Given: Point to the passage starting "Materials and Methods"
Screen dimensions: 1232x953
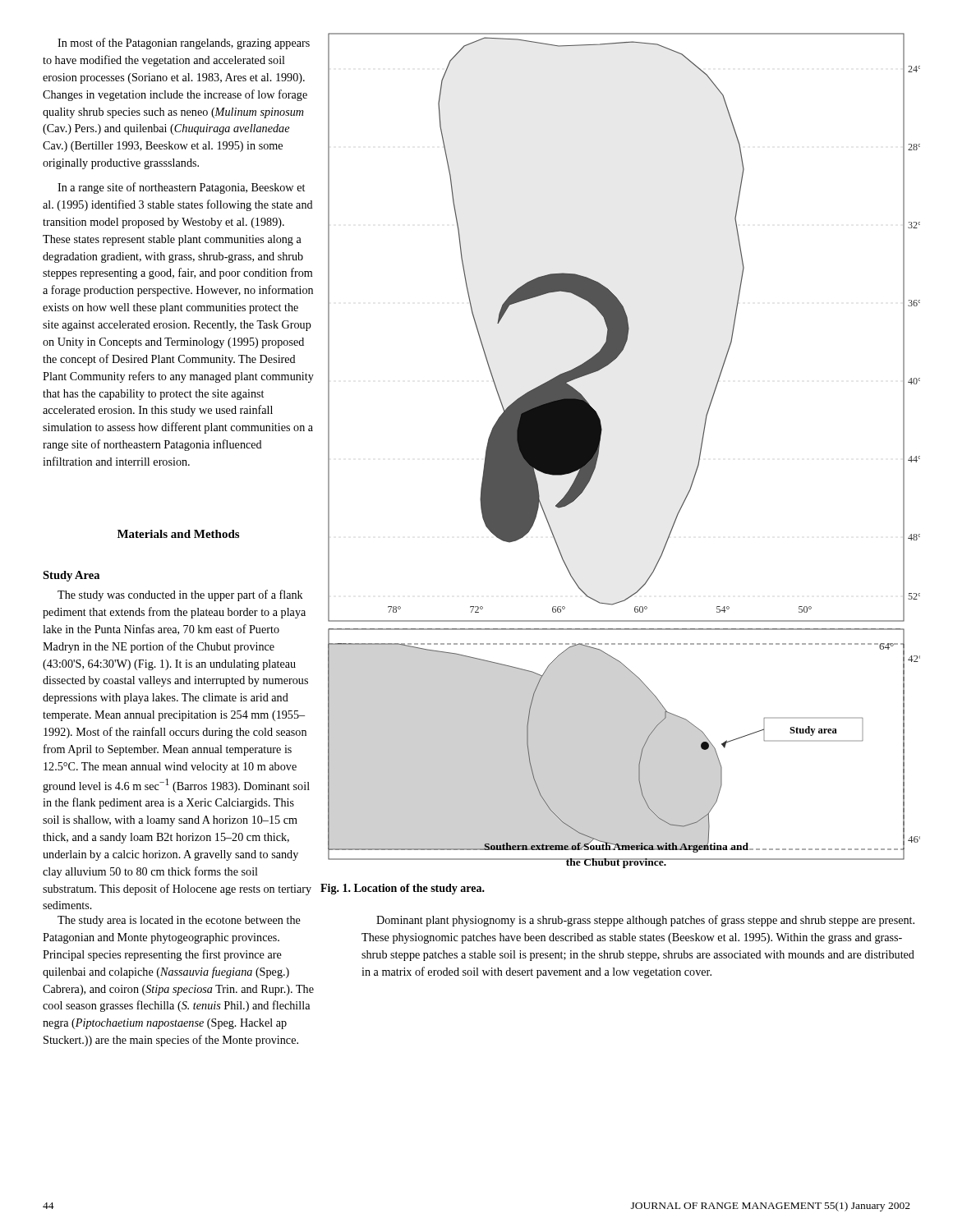Looking at the screenshot, I should coord(178,534).
